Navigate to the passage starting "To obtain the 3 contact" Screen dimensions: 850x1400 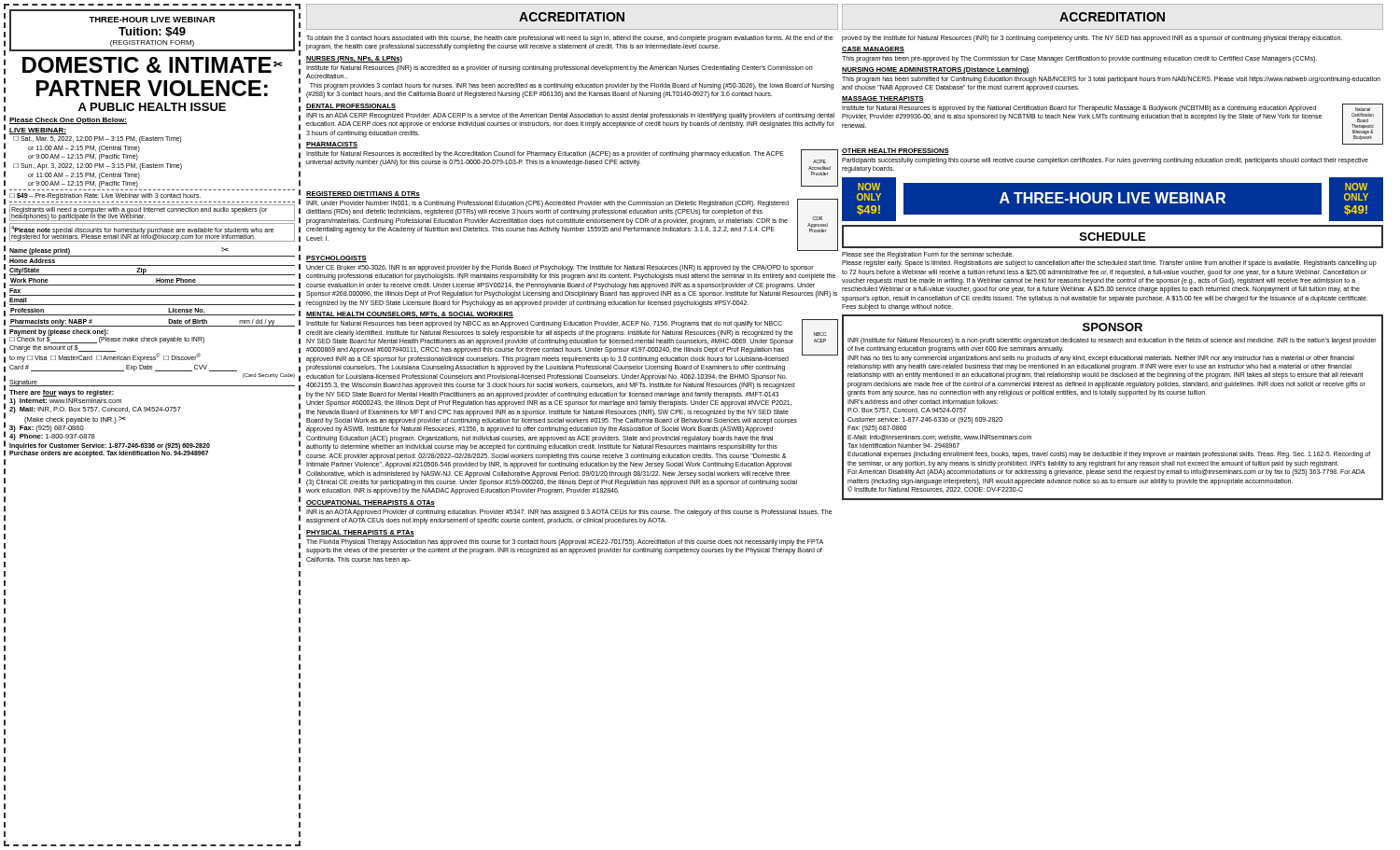click(x=570, y=42)
